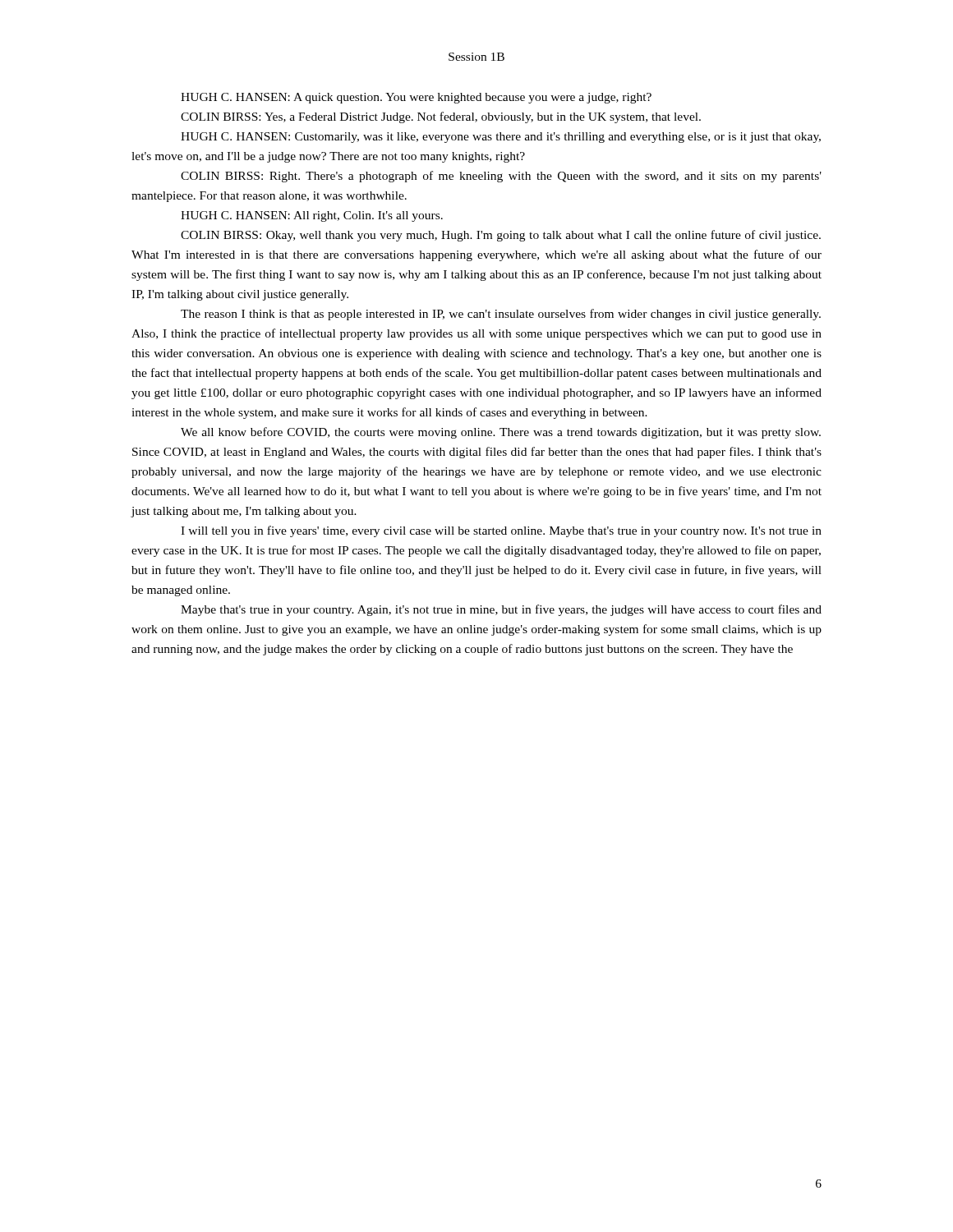Find the text block with the text "COLIN BIRSS: Okay,"

[476, 264]
